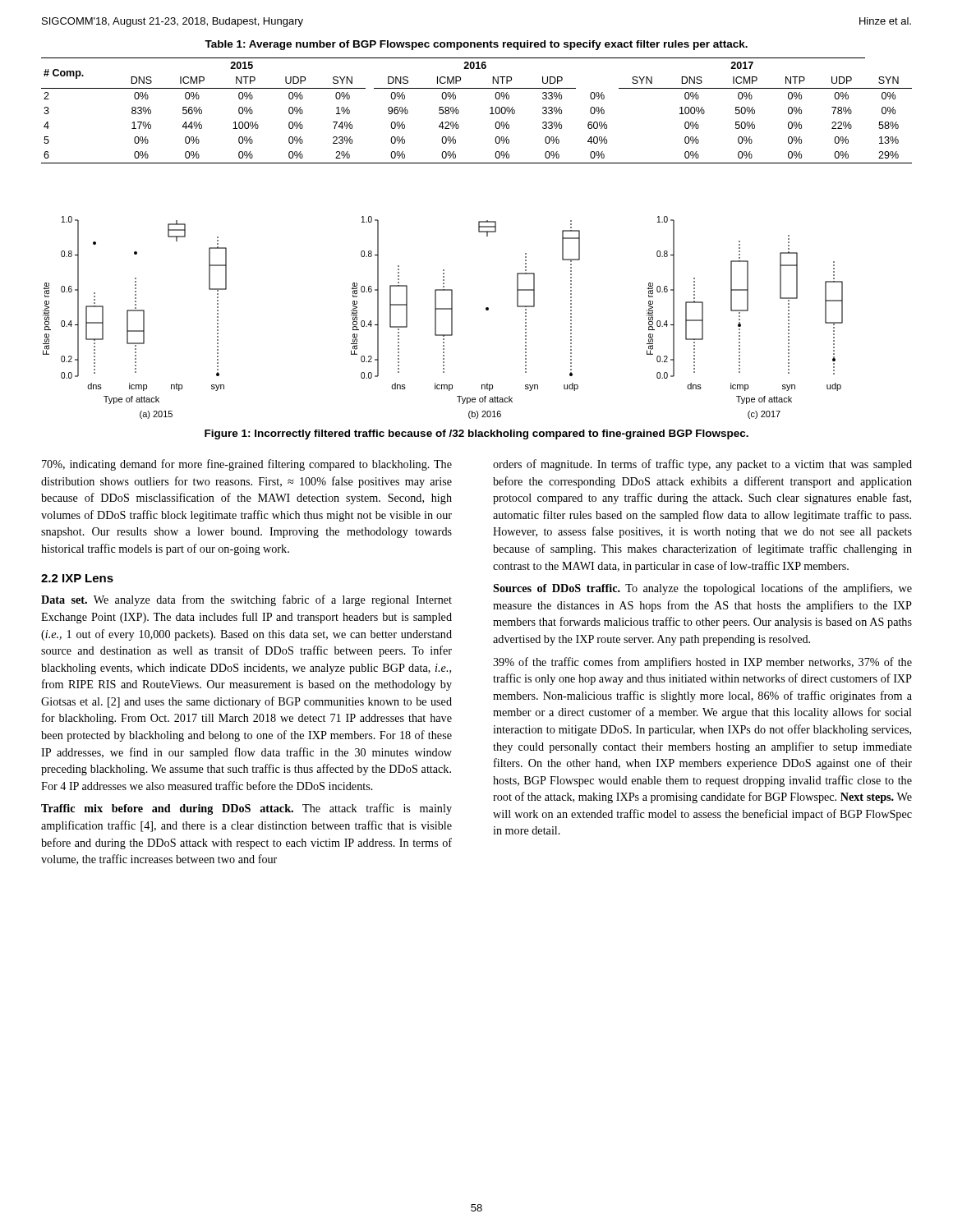Select the region starting "orders of magnitude. In terms of traffic type,"
Screen dimensions: 1232x953
pyautogui.click(x=702, y=648)
